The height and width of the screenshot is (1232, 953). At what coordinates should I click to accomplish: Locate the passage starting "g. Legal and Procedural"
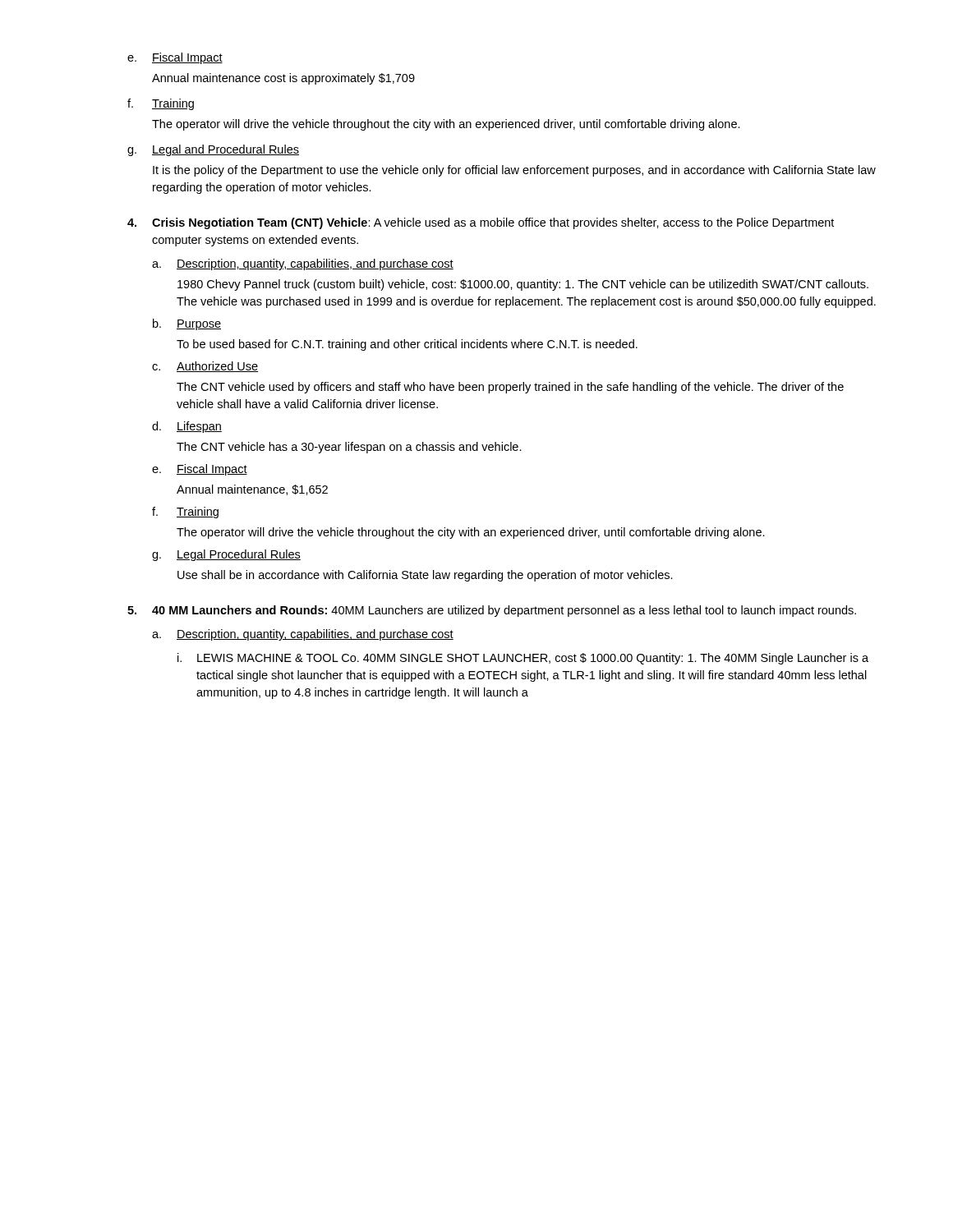pos(503,169)
